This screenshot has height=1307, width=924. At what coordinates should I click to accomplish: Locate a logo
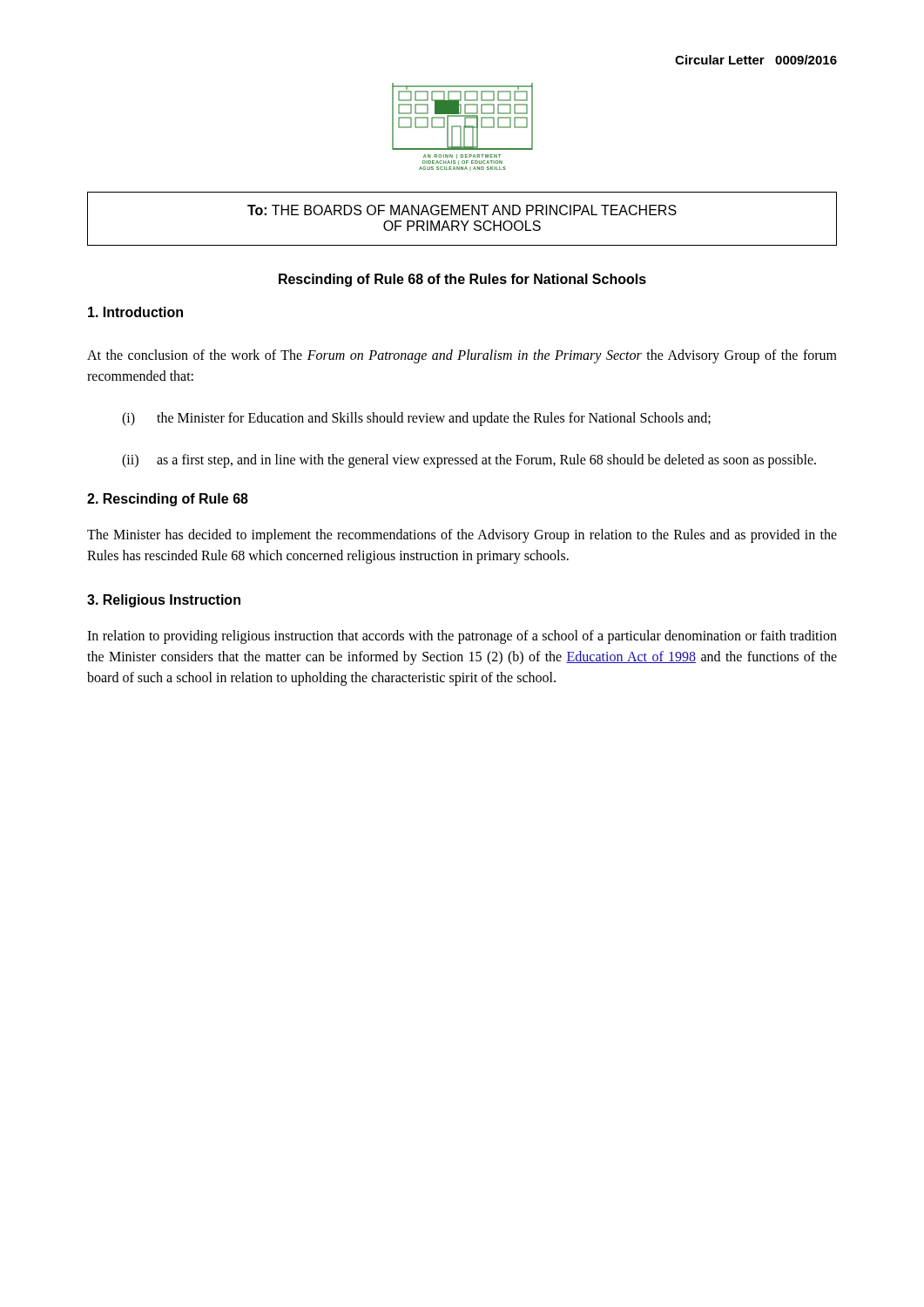coord(462,130)
